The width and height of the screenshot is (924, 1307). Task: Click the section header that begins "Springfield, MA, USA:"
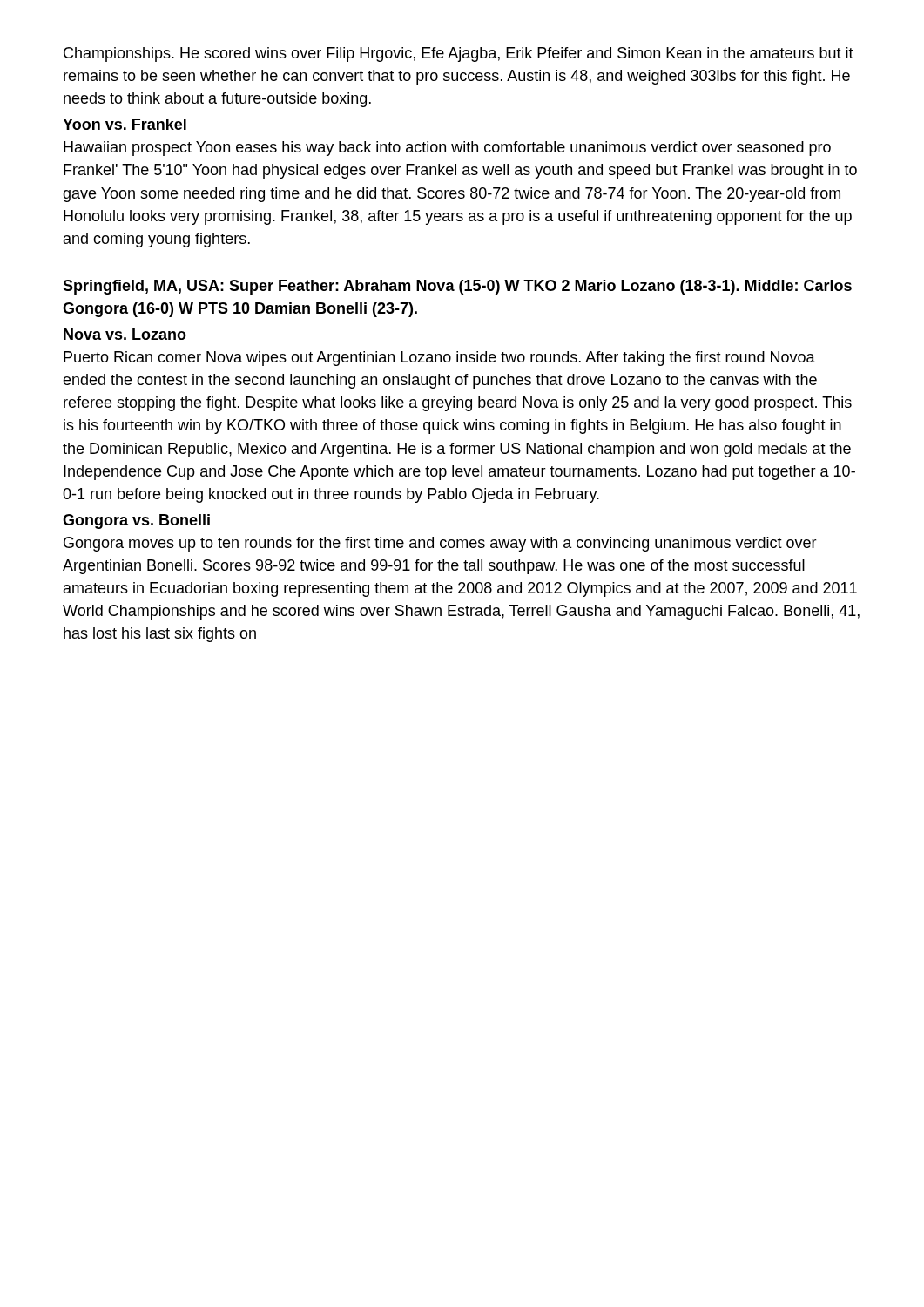[x=457, y=297]
